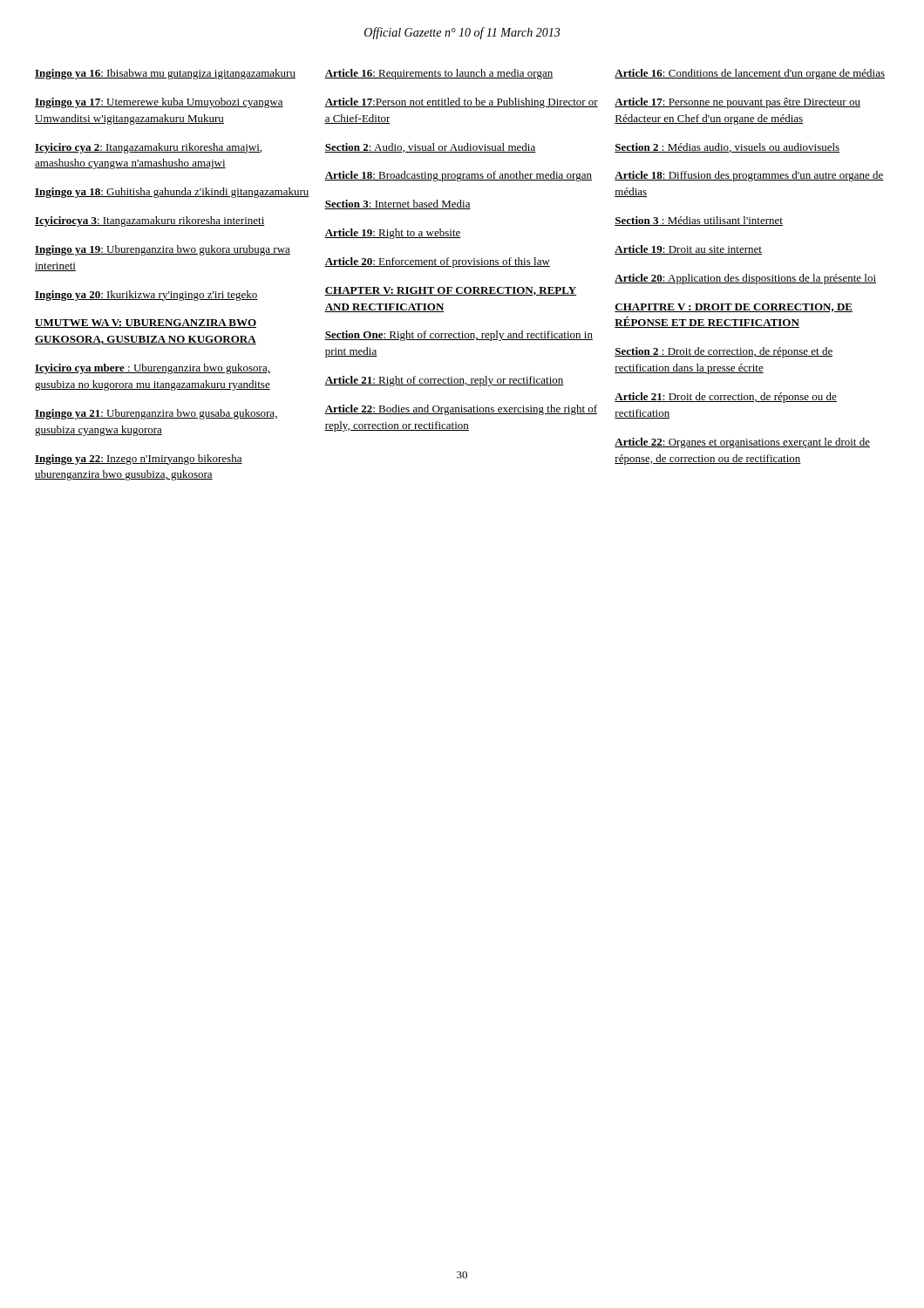Viewport: 924px width, 1308px height.
Task: Locate the element starting "Icyicirocya 3: Itangazamakuru rikoresha interineti"
Action: tap(172, 221)
